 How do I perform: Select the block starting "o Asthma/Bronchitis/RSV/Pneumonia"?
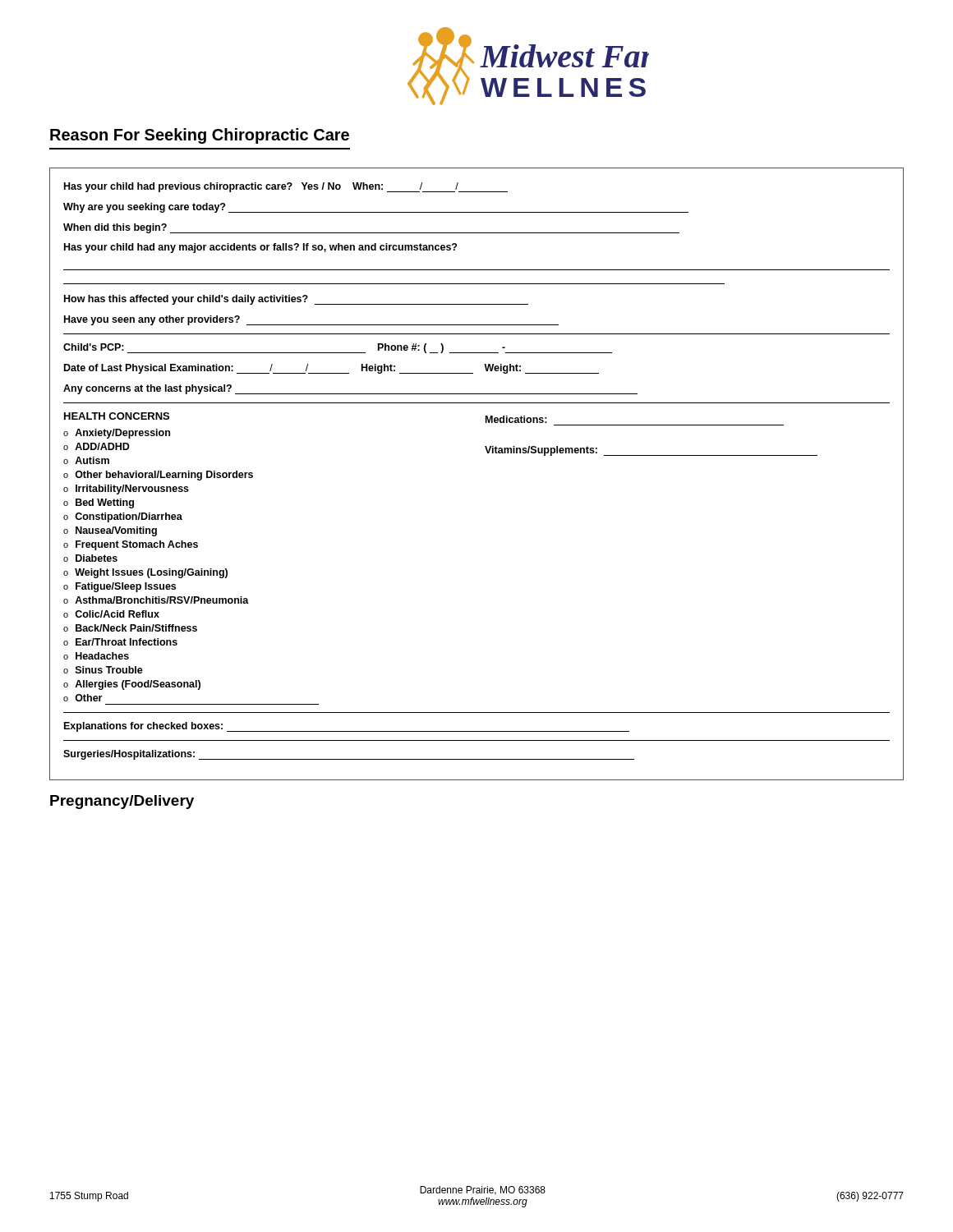(156, 600)
